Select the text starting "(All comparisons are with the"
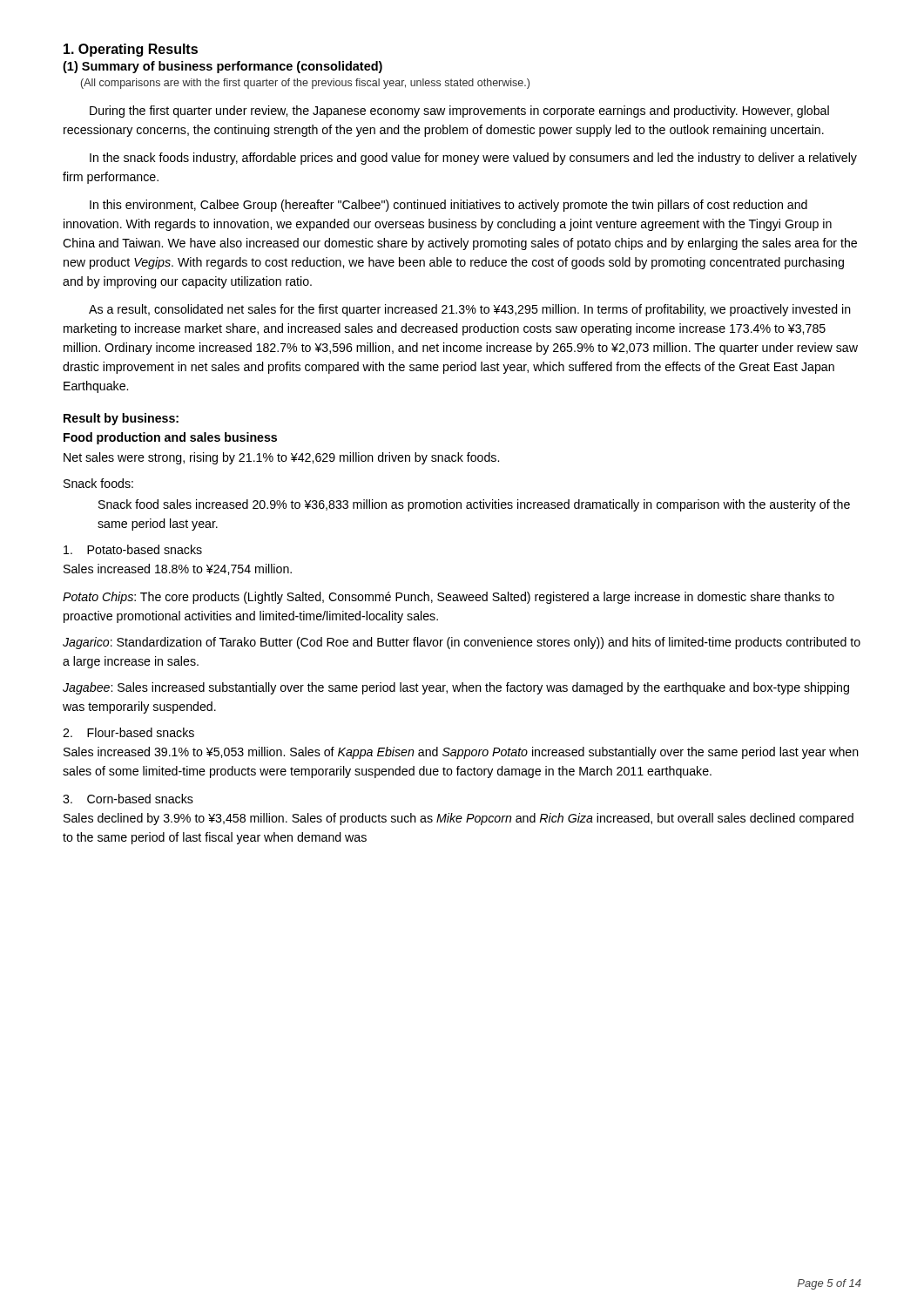 point(305,83)
